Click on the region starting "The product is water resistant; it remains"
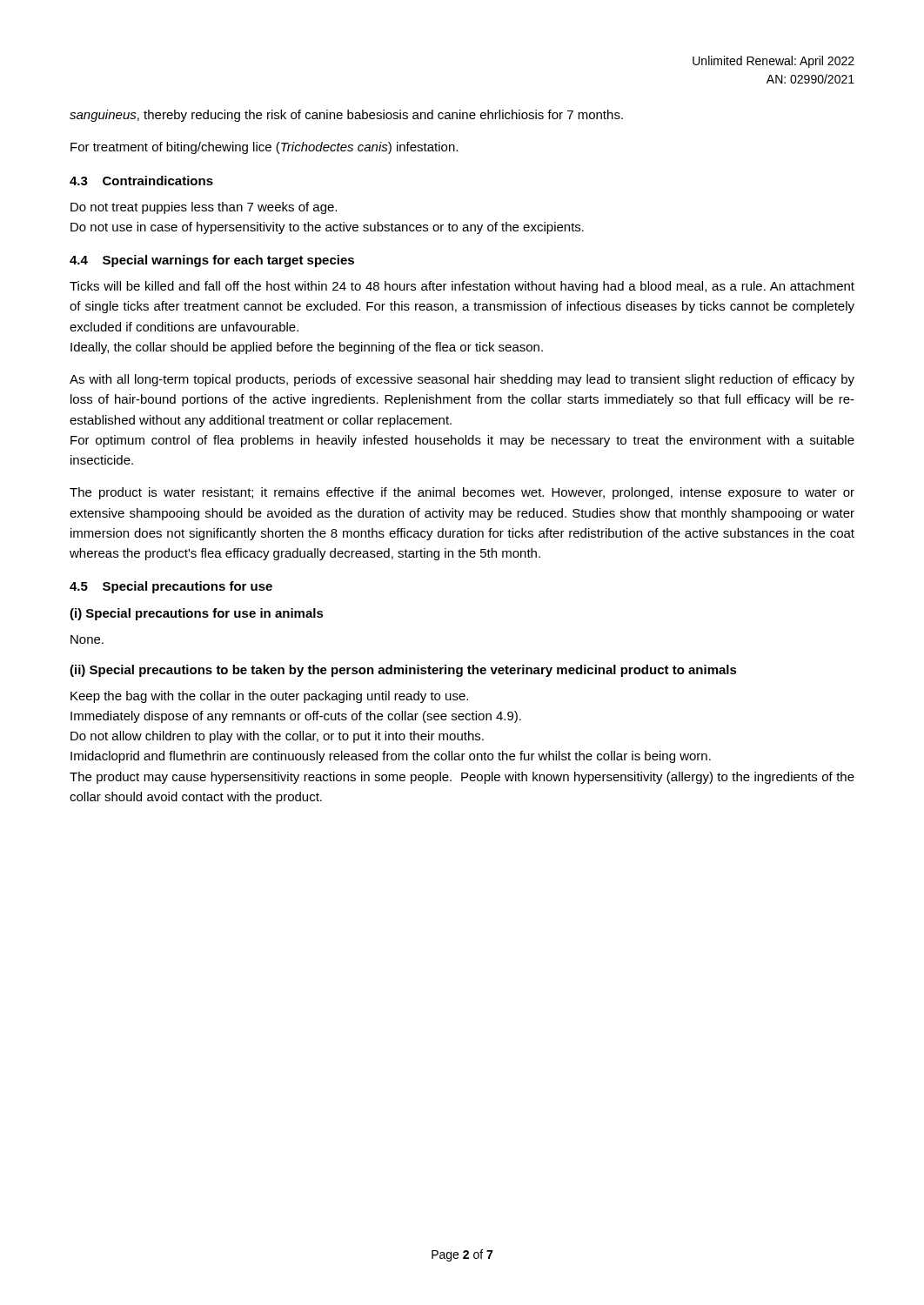The height and width of the screenshot is (1305, 924). coord(462,523)
